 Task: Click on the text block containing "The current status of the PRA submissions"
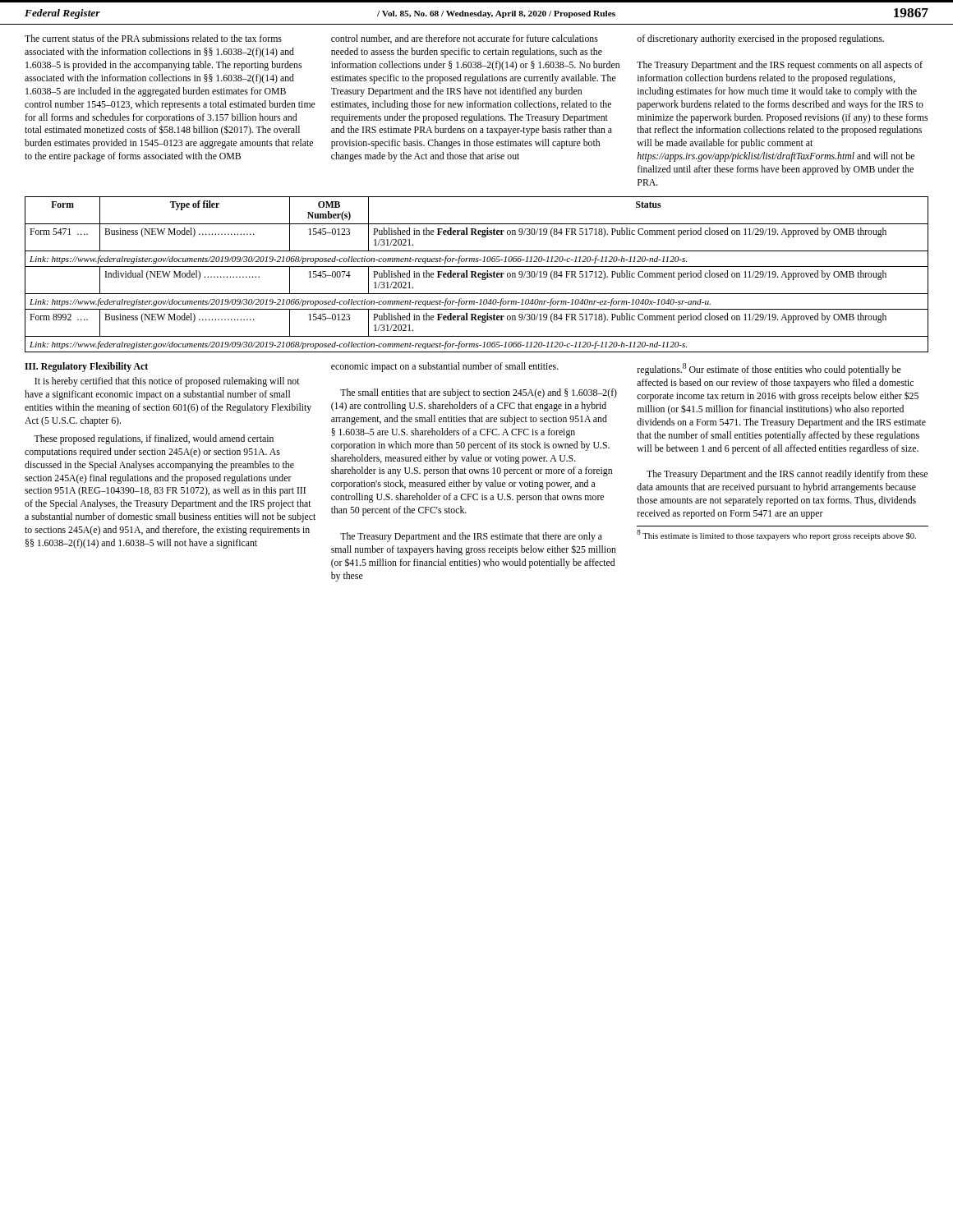[170, 97]
